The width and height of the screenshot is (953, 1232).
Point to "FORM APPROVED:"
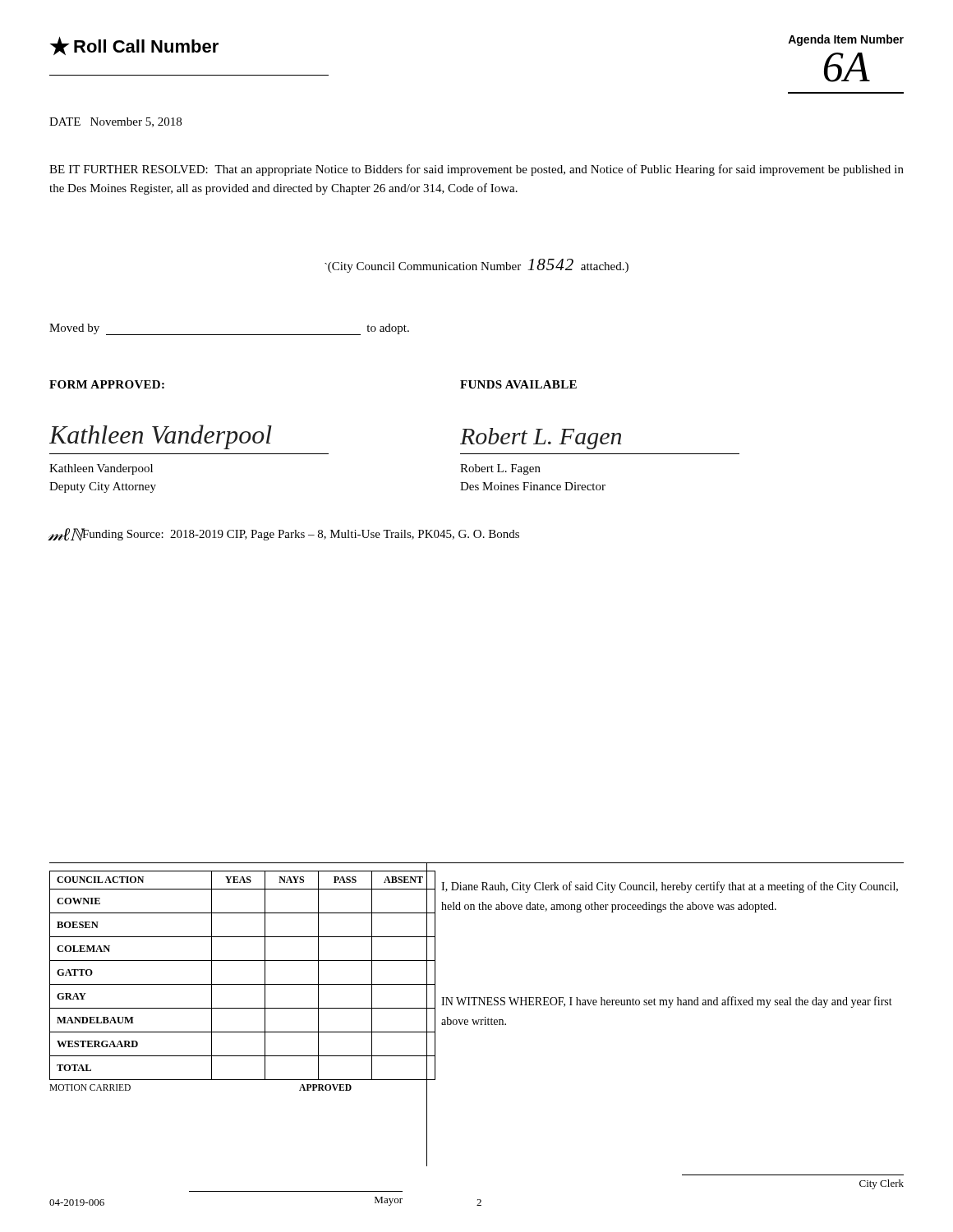pos(107,384)
